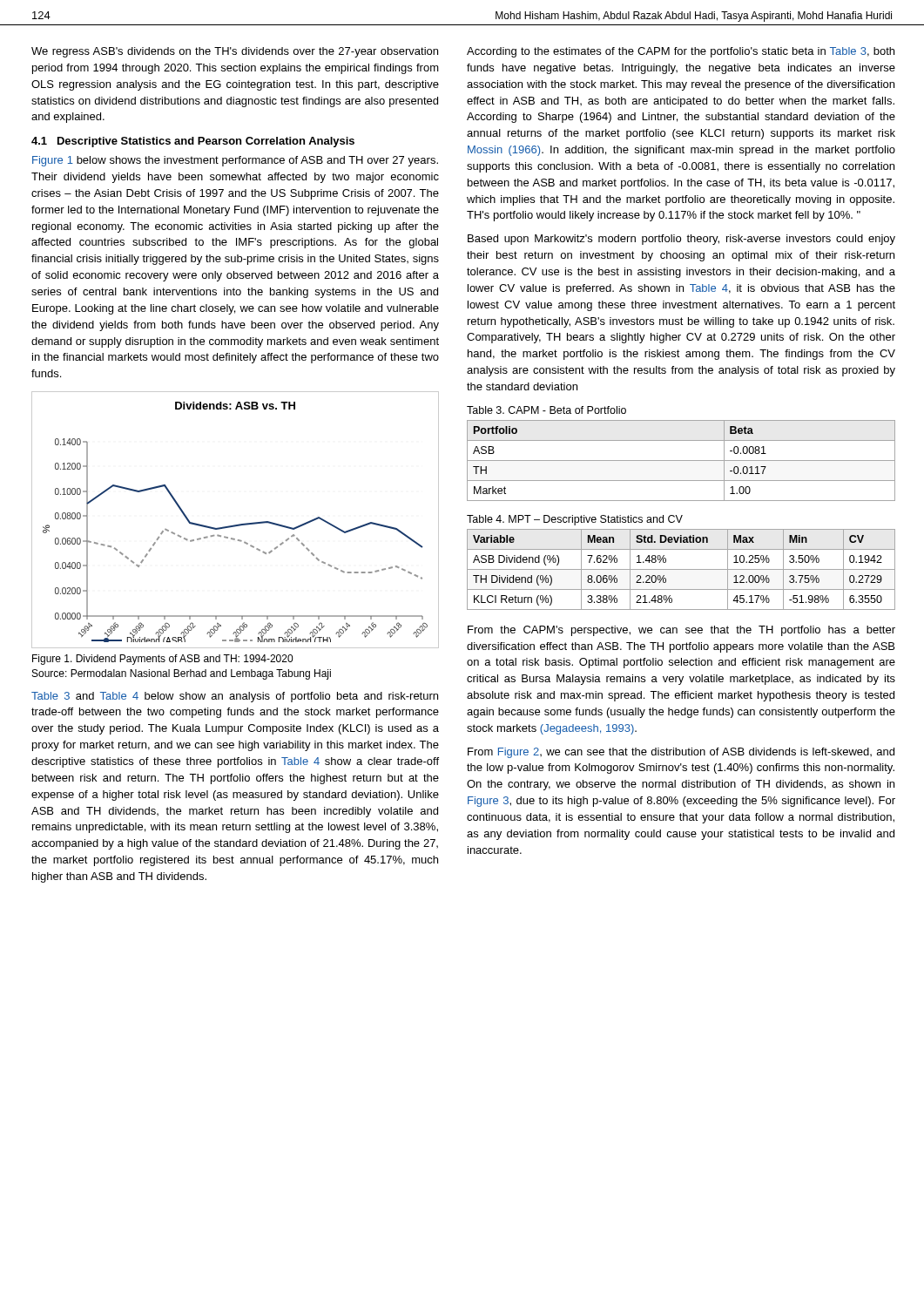Click on the section header containing "4.1 Descriptive Statistics and Pearson Correlation Analysis"
The image size is (924, 1307).
pos(193,141)
